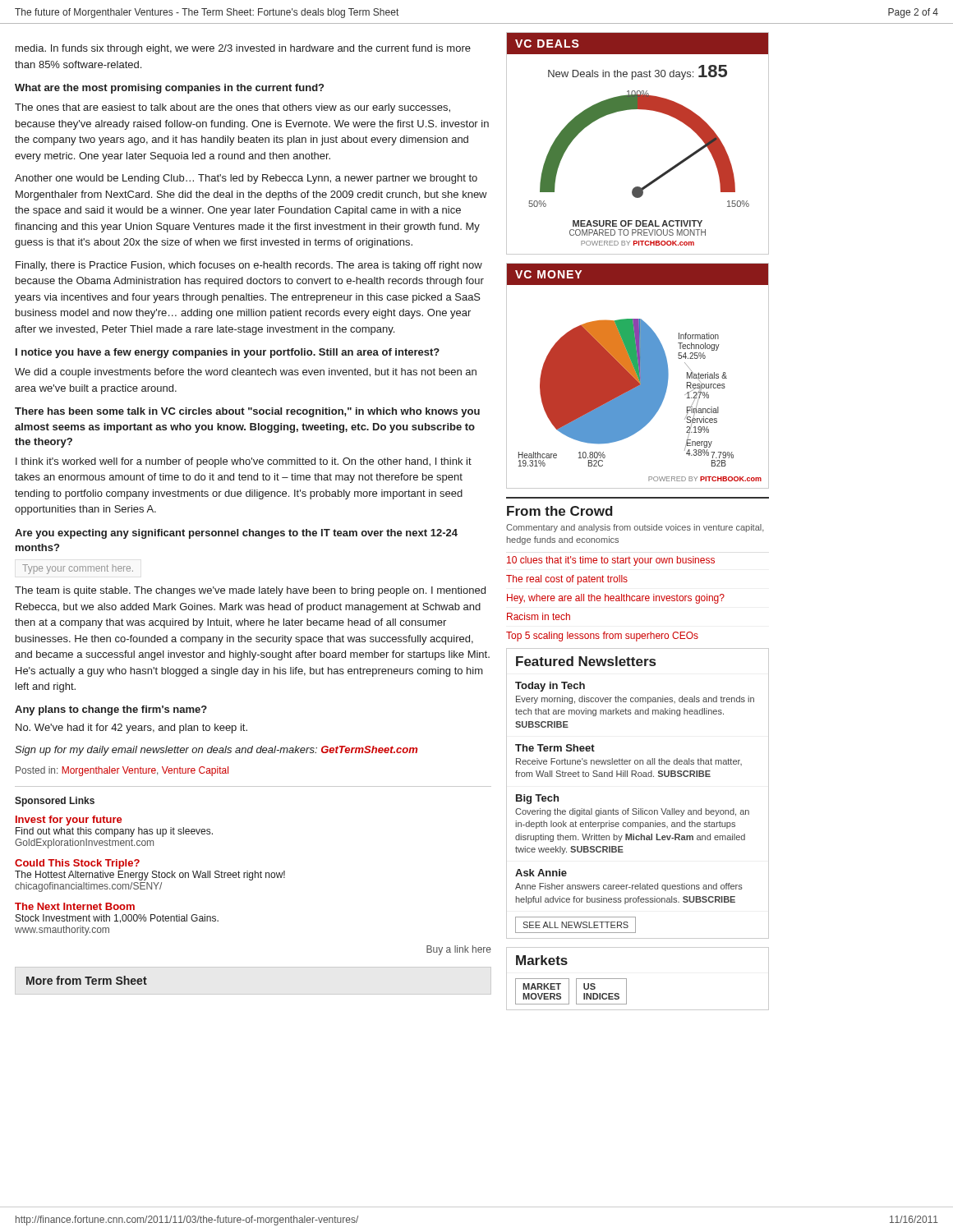Find the block starting "The ones that are easiest to talk about"
This screenshot has height=1232, width=953.
click(x=252, y=131)
